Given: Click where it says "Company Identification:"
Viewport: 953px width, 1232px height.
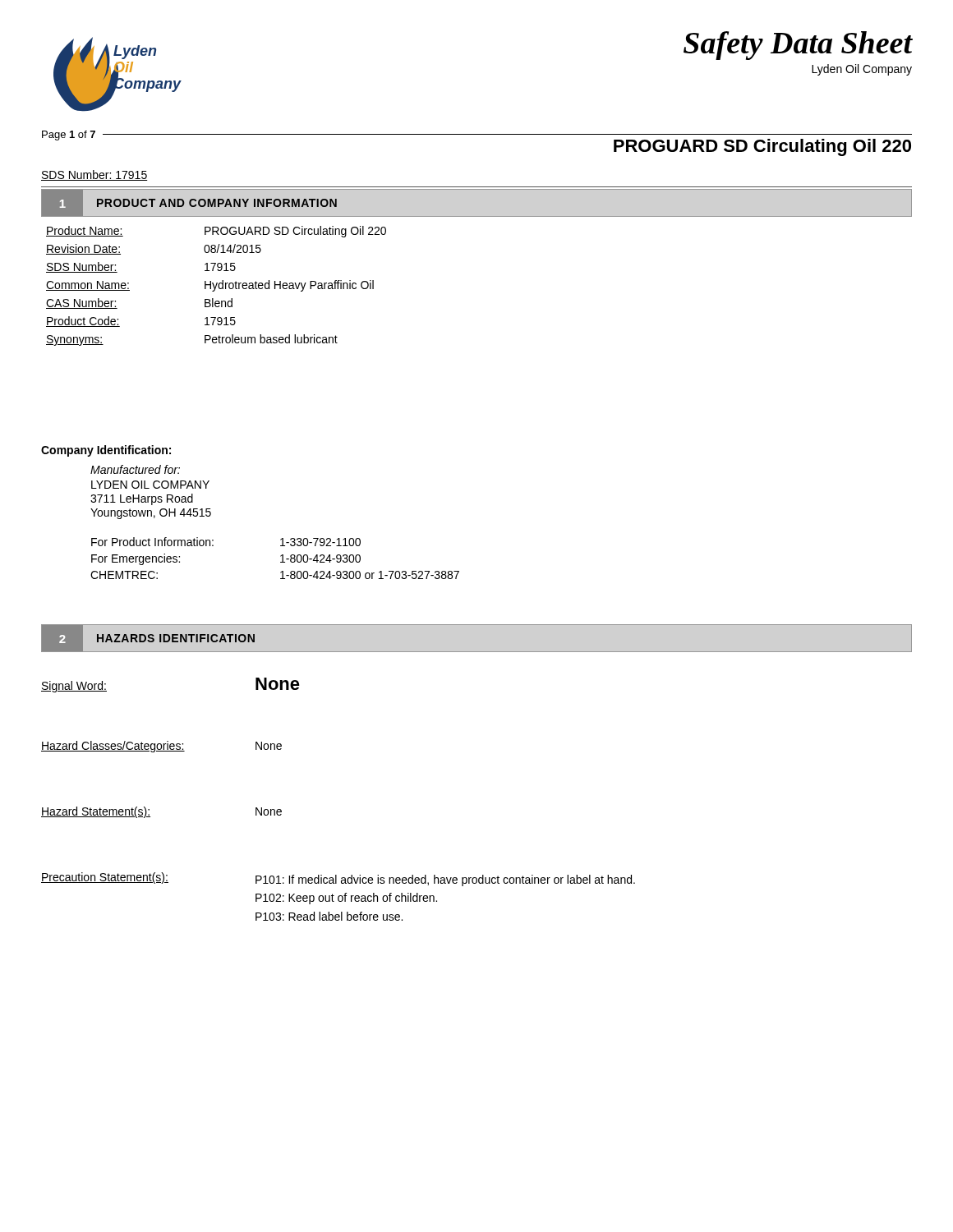Looking at the screenshot, I should pyautogui.click(x=107, y=450).
